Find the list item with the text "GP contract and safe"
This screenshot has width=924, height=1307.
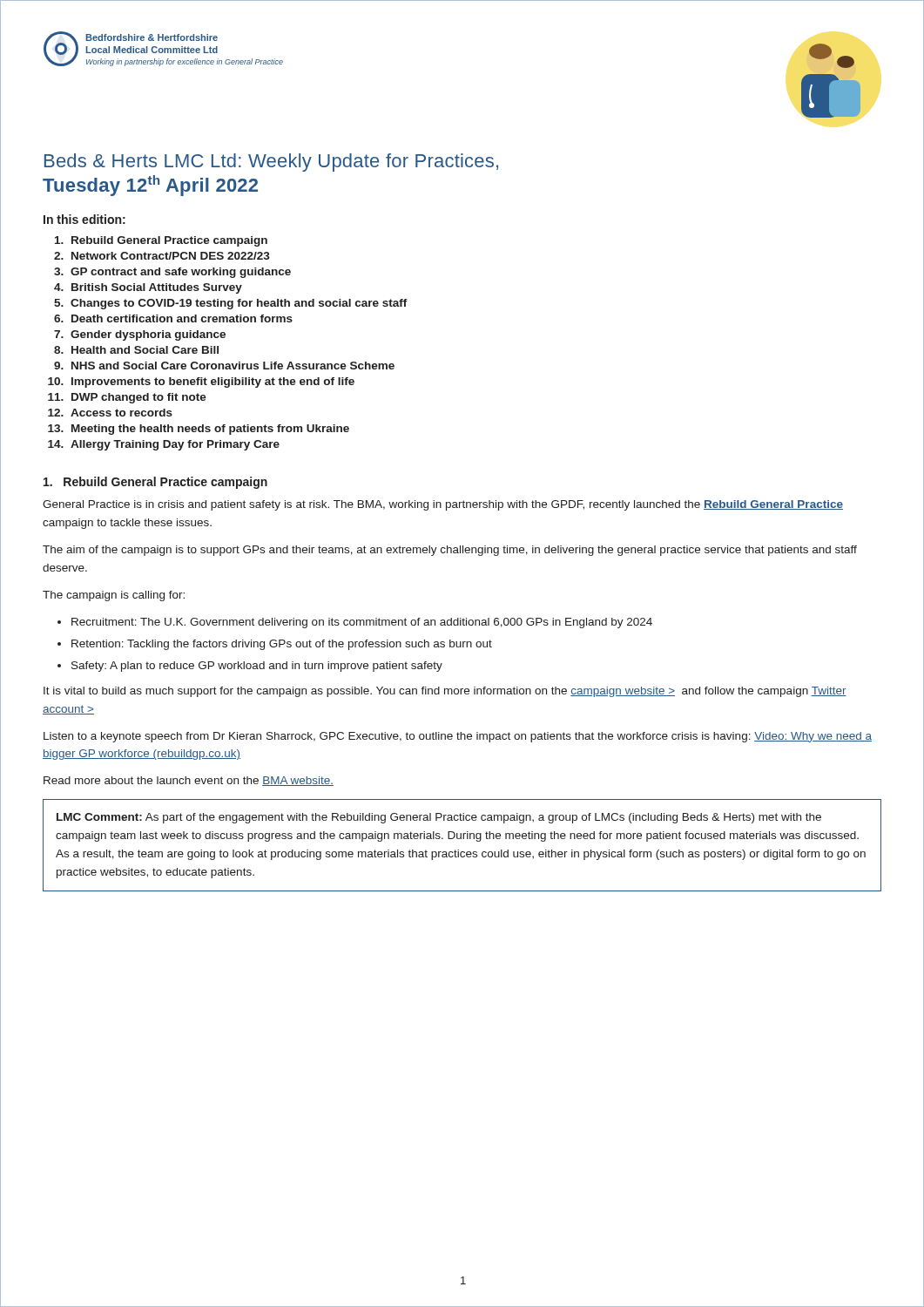tap(181, 272)
